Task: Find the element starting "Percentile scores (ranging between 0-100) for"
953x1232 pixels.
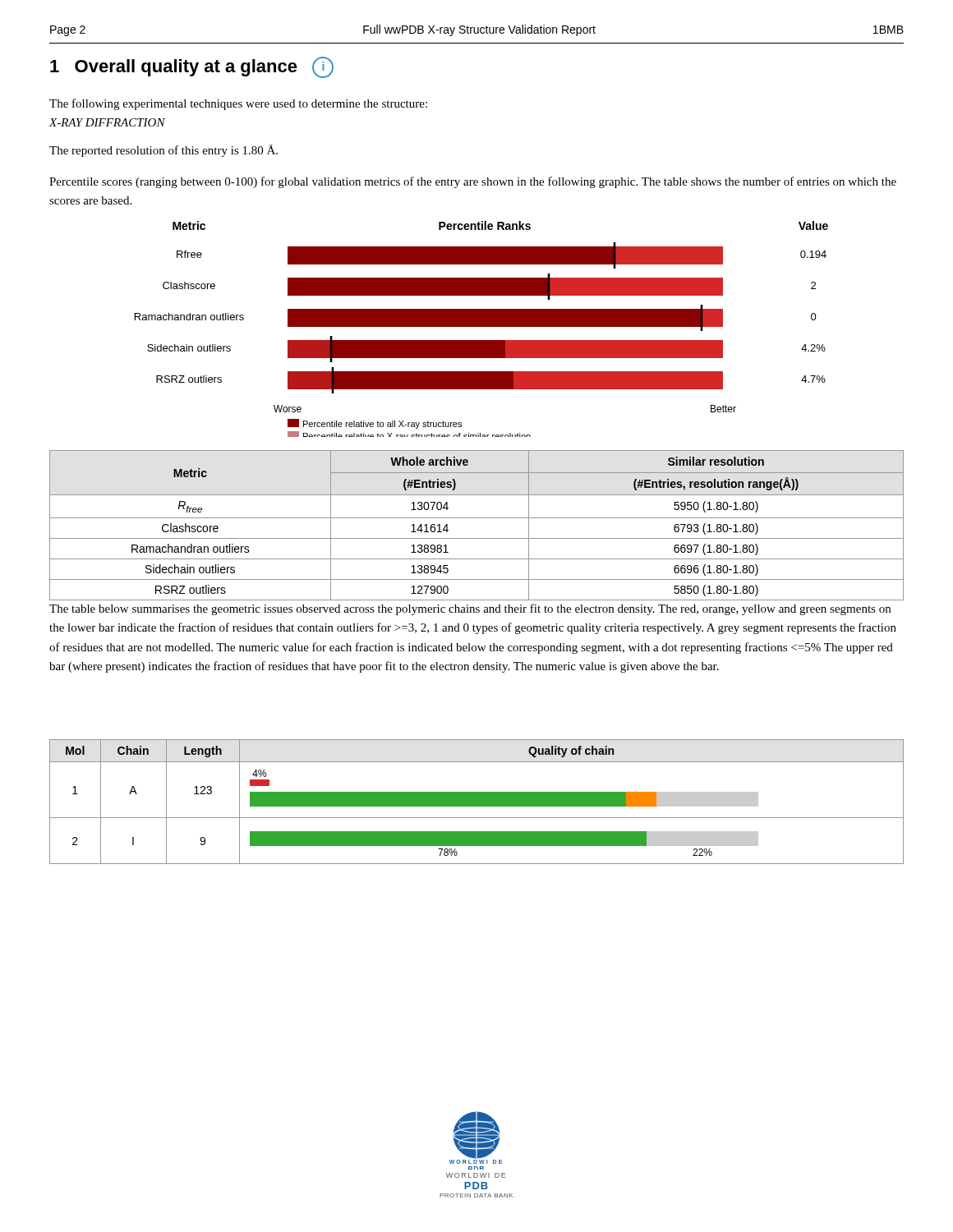Action: click(473, 191)
